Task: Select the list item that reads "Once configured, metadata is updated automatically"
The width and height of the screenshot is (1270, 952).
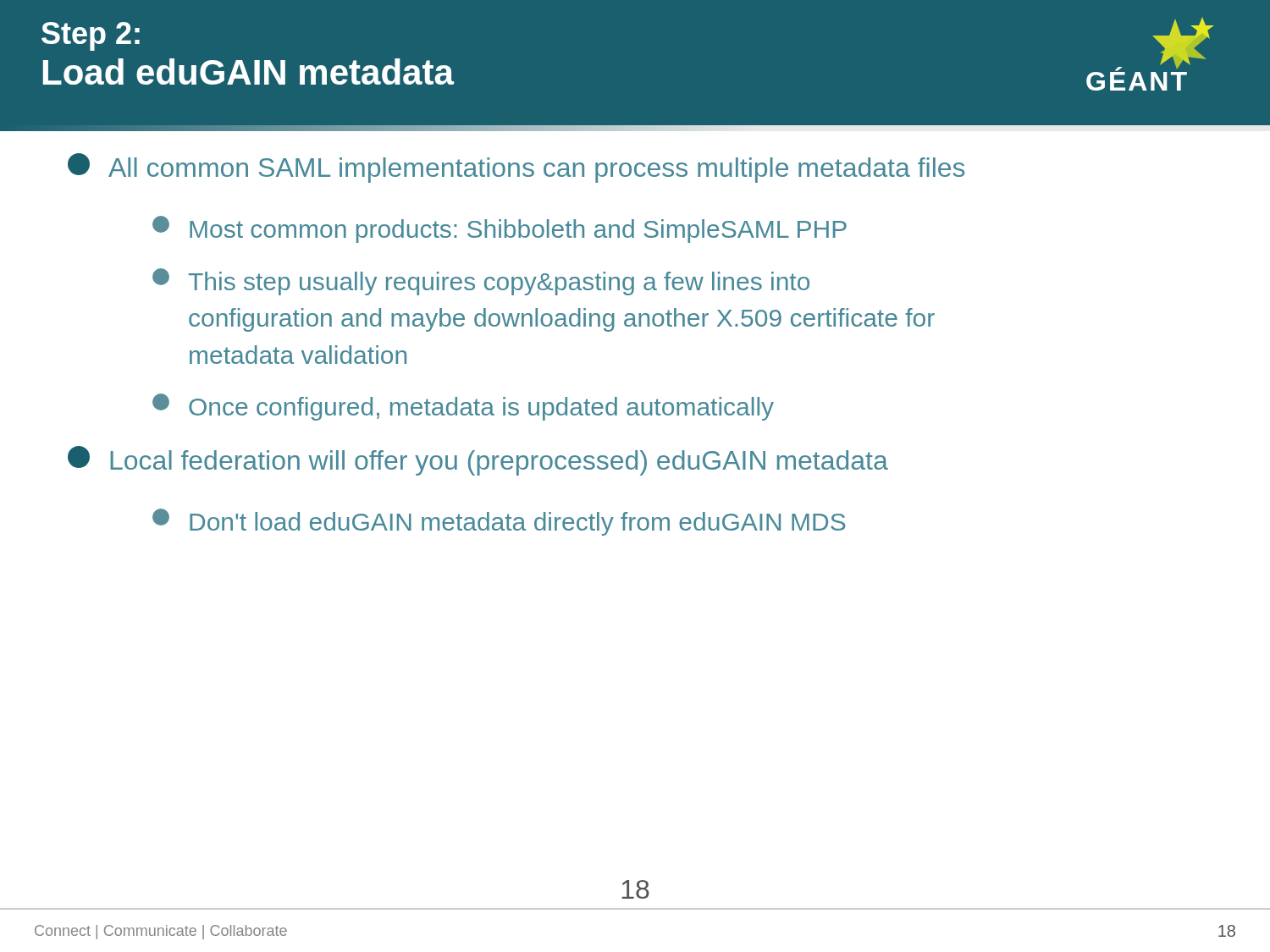Action: point(463,407)
